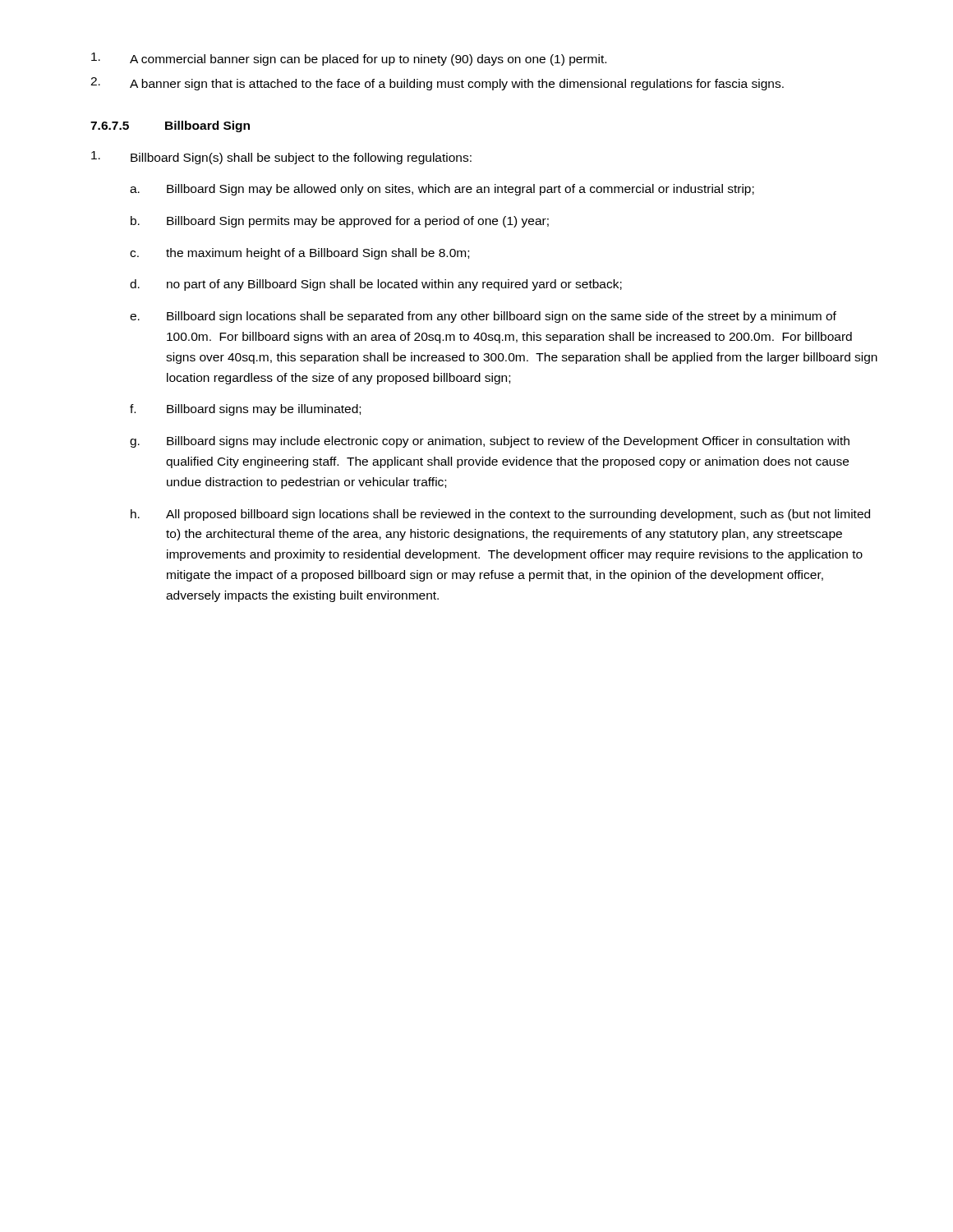Click on the passage starting "2. A banner sign that is"
Screen dimensions: 1232x953
tap(485, 84)
